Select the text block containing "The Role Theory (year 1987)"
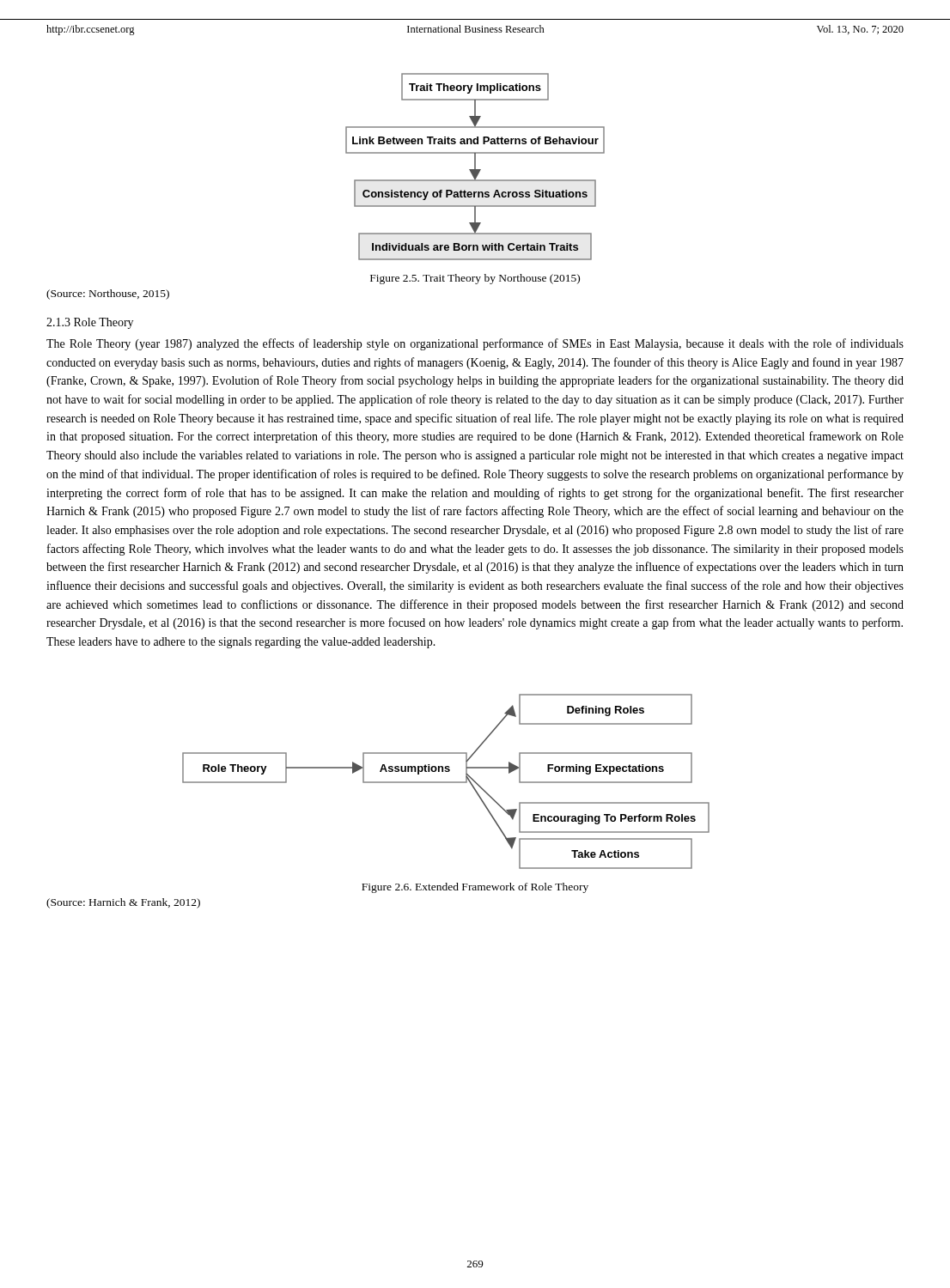This screenshot has height=1288, width=950. point(475,493)
